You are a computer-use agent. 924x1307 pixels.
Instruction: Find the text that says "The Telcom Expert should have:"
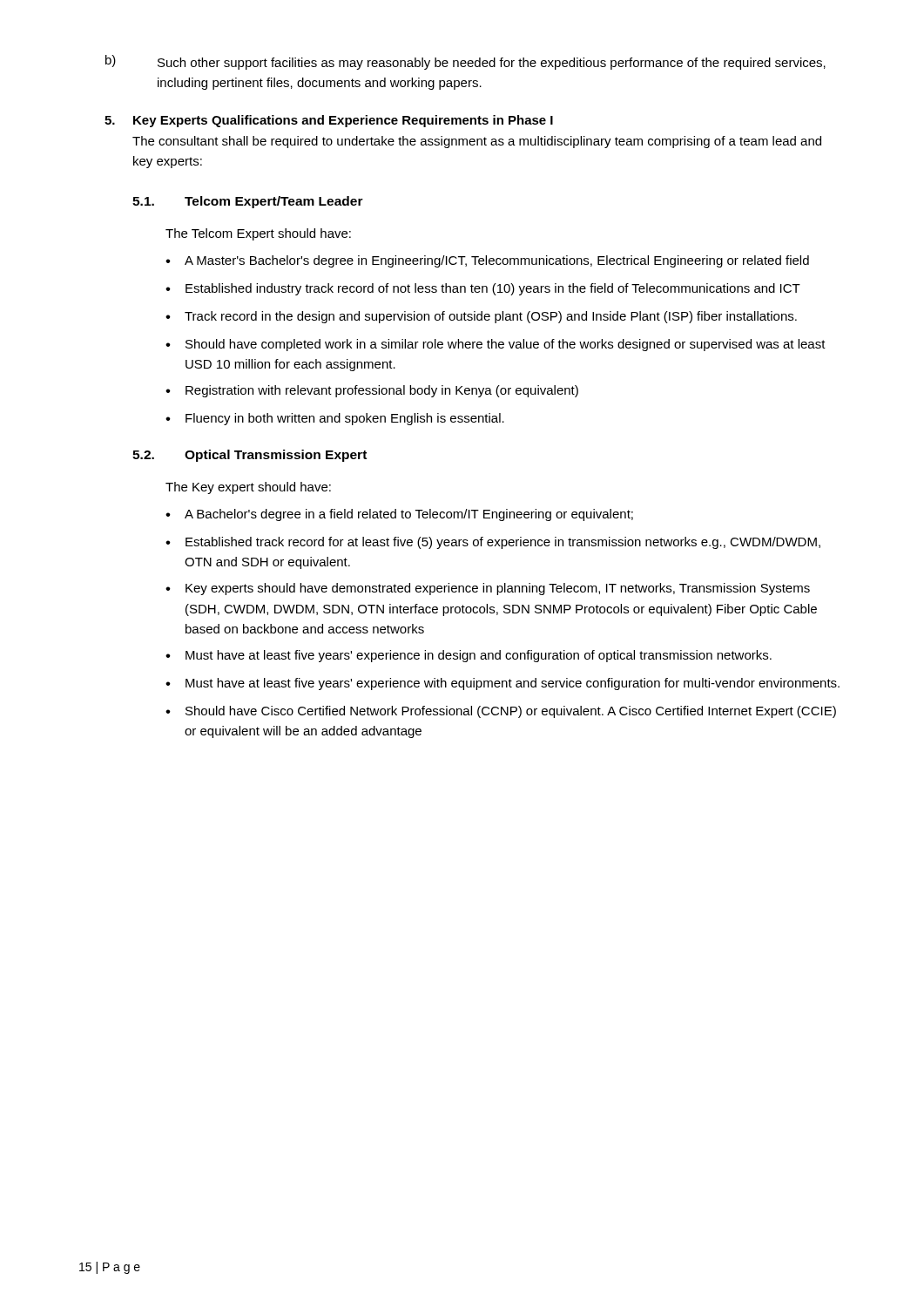(x=259, y=233)
